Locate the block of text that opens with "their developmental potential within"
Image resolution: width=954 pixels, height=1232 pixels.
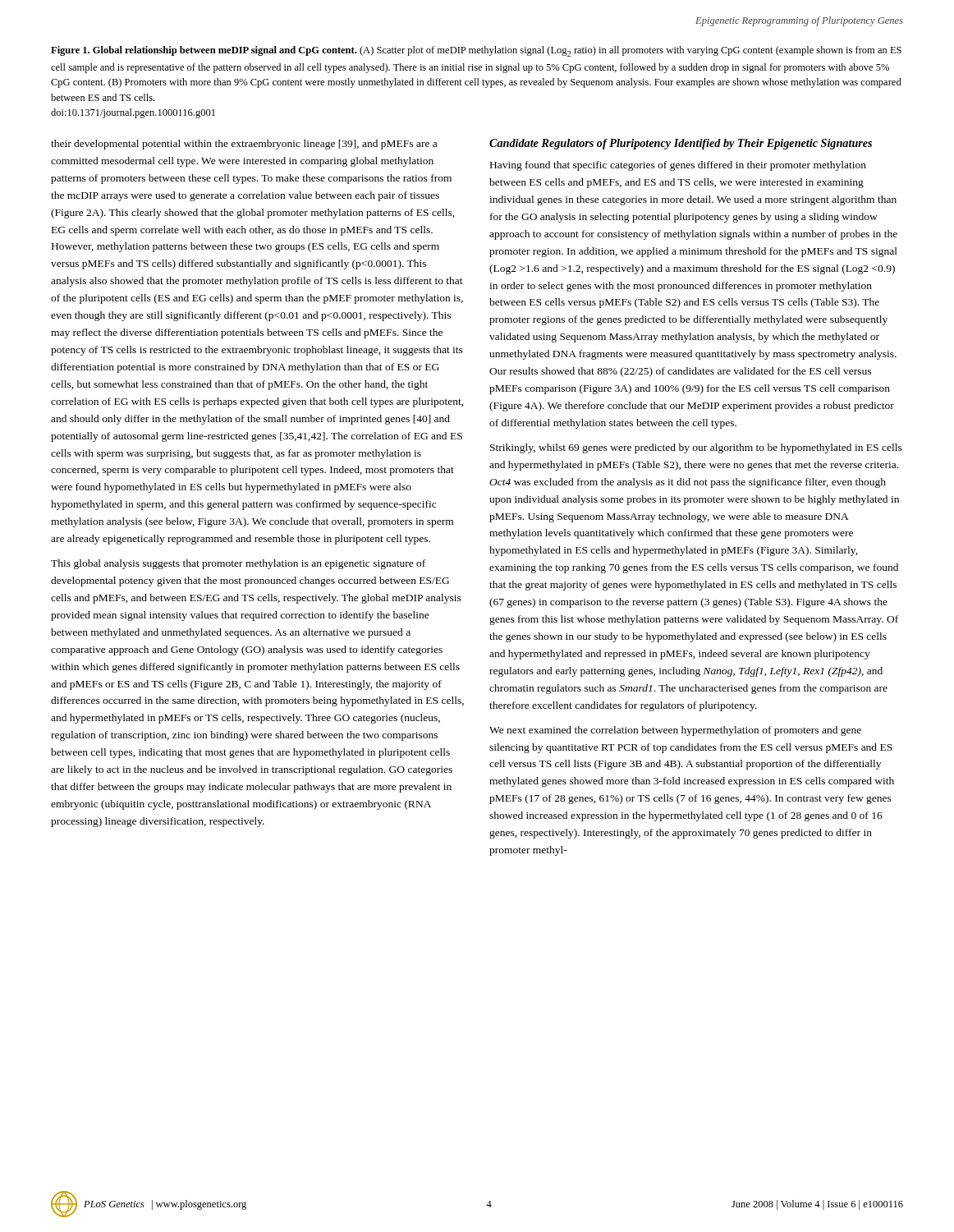258,483
